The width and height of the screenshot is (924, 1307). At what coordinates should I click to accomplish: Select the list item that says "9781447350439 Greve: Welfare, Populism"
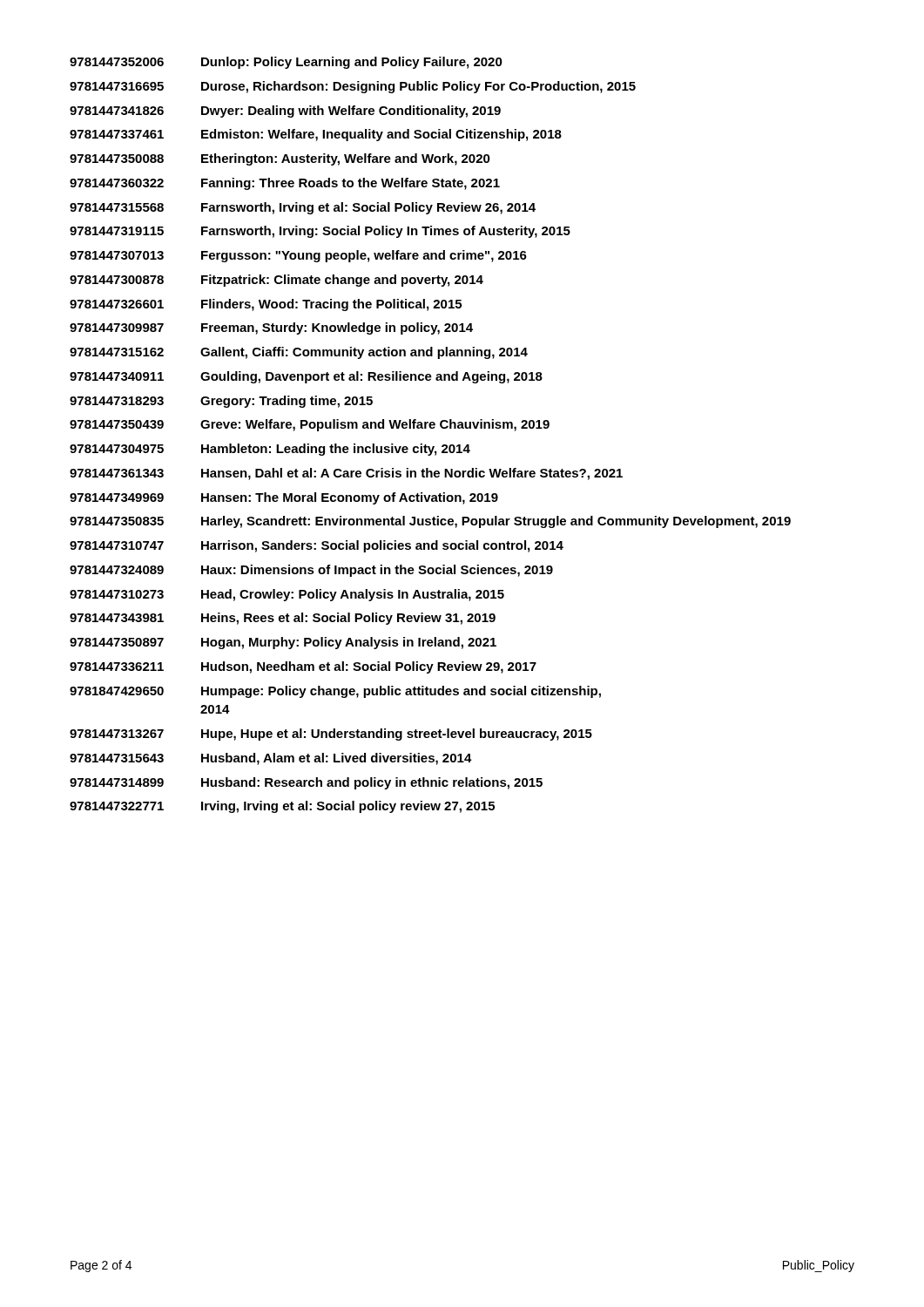click(462, 424)
